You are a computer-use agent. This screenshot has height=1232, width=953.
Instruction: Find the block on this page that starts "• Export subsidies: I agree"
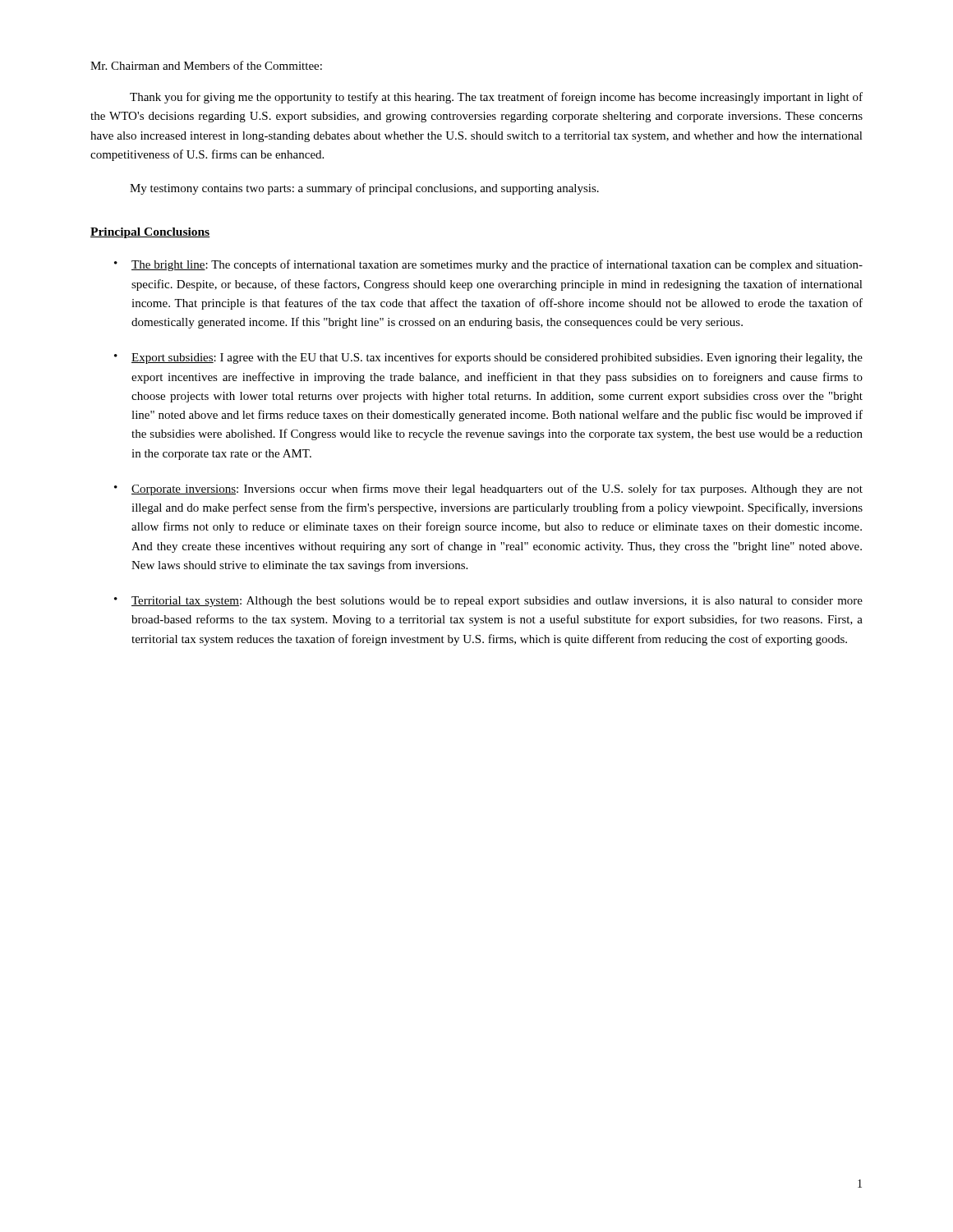pos(488,406)
